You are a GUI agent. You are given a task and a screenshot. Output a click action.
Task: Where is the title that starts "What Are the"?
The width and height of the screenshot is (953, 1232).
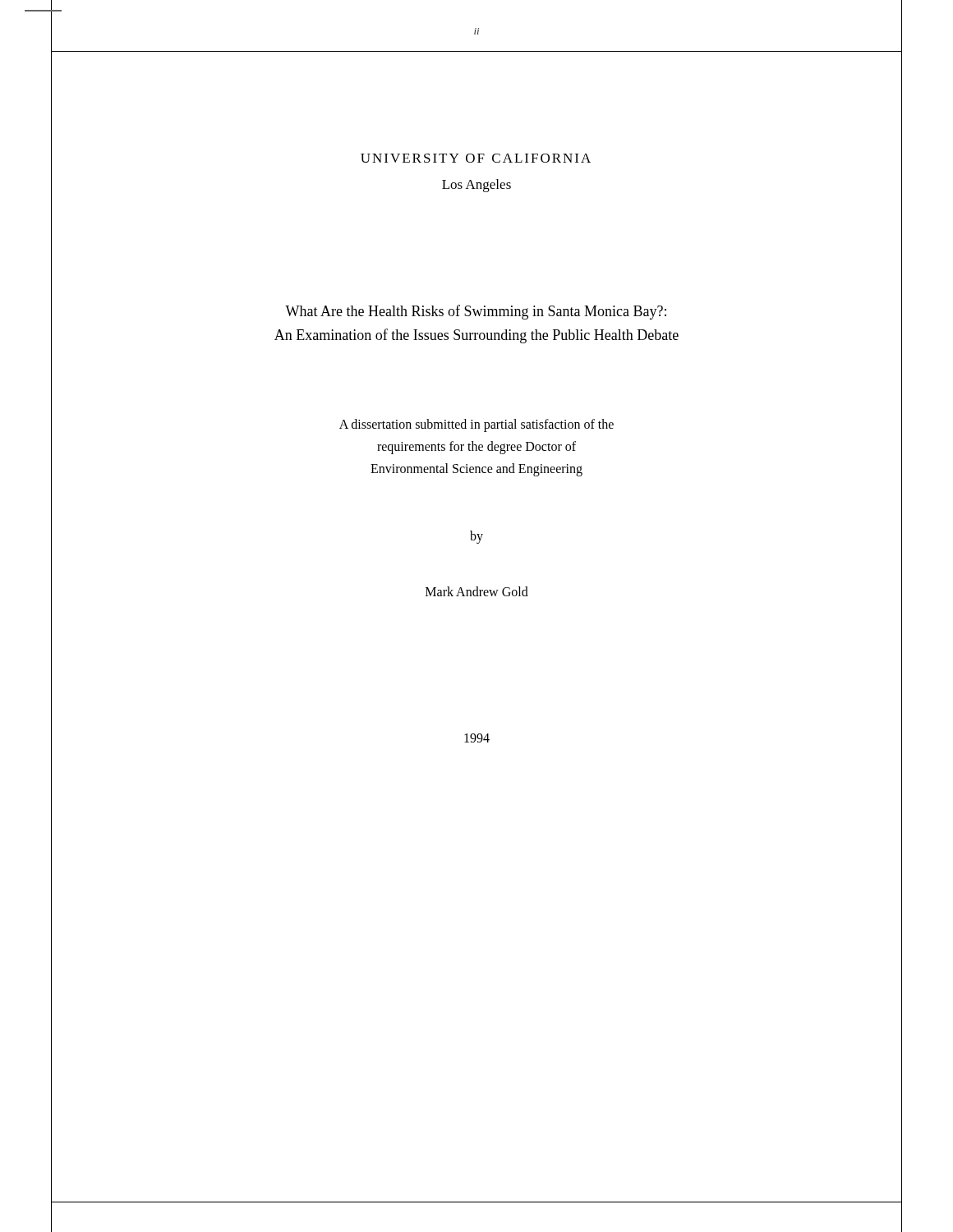476,323
